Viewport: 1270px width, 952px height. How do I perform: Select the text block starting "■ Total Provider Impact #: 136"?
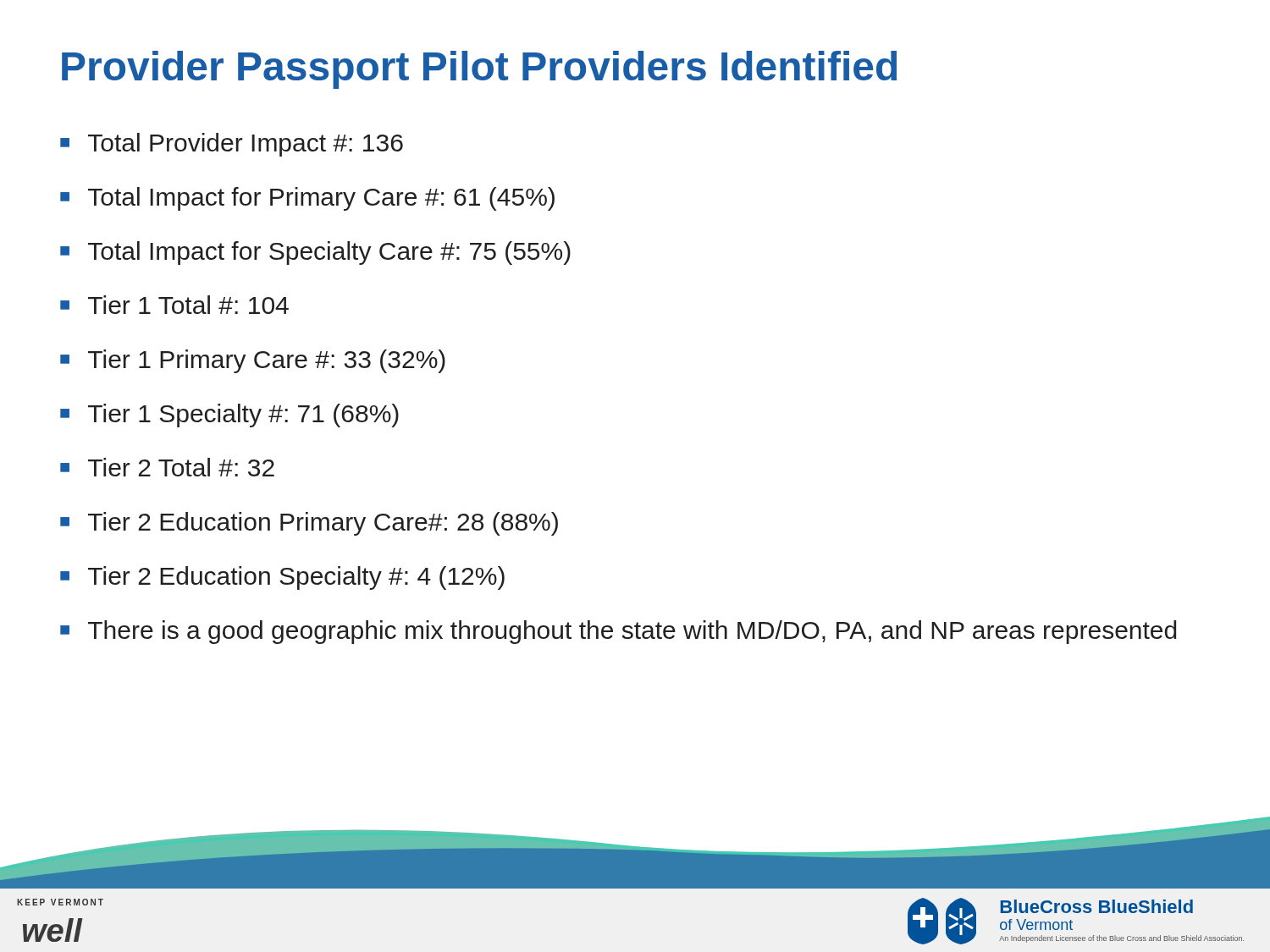click(232, 143)
